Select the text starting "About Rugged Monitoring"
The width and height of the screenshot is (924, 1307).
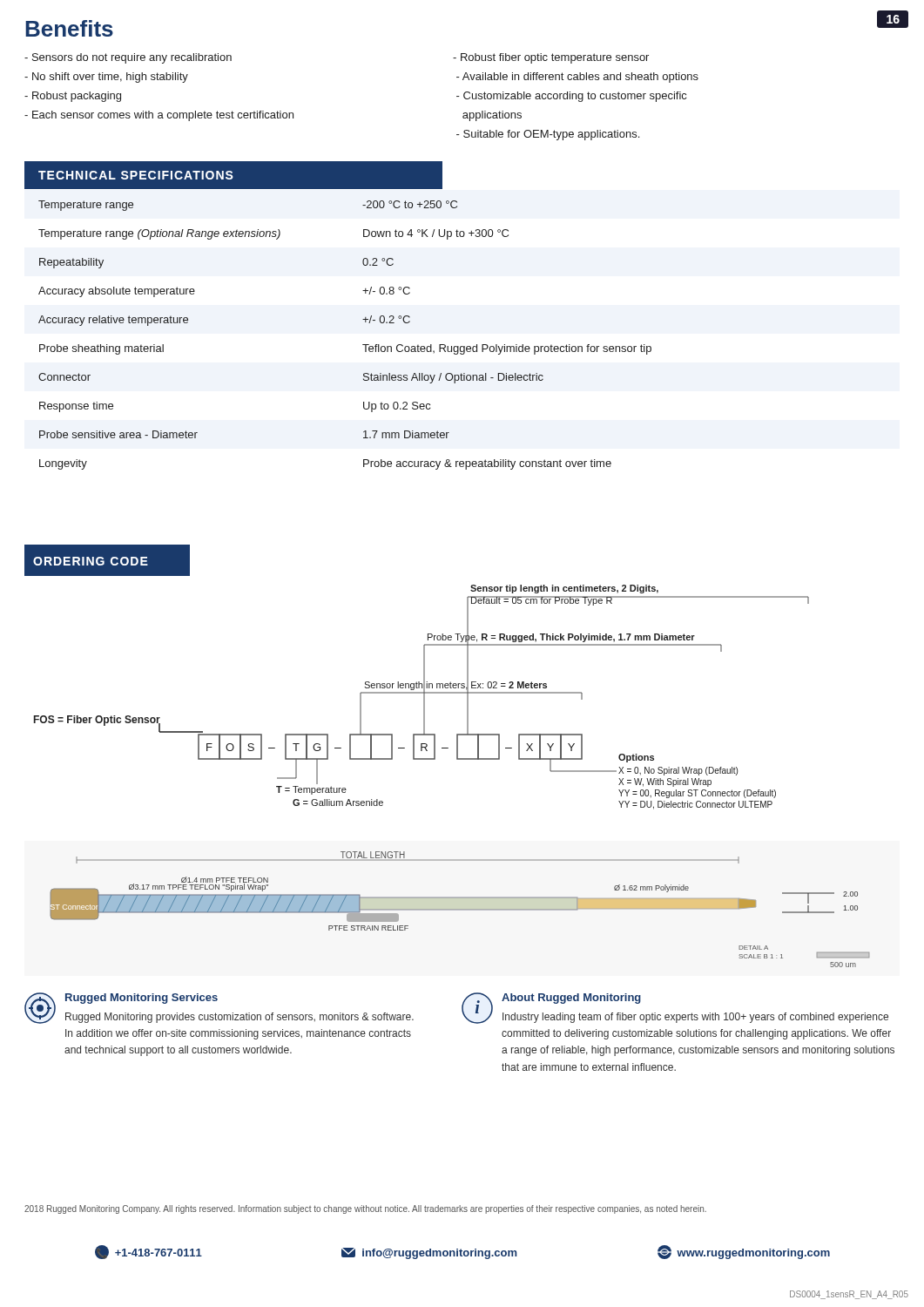coord(571,997)
